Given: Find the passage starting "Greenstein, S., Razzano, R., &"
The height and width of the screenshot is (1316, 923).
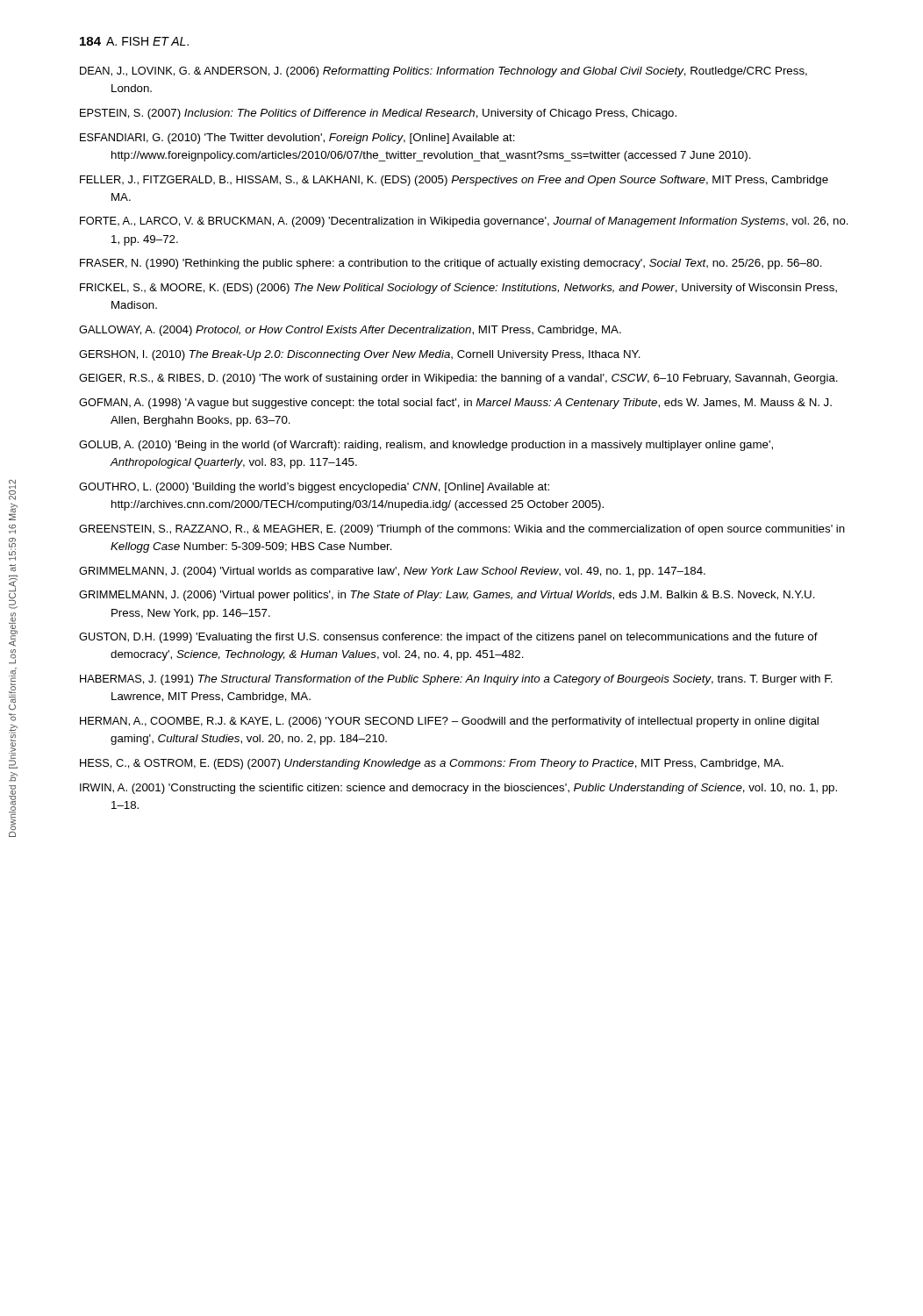Looking at the screenshot, I should (462, 537).
